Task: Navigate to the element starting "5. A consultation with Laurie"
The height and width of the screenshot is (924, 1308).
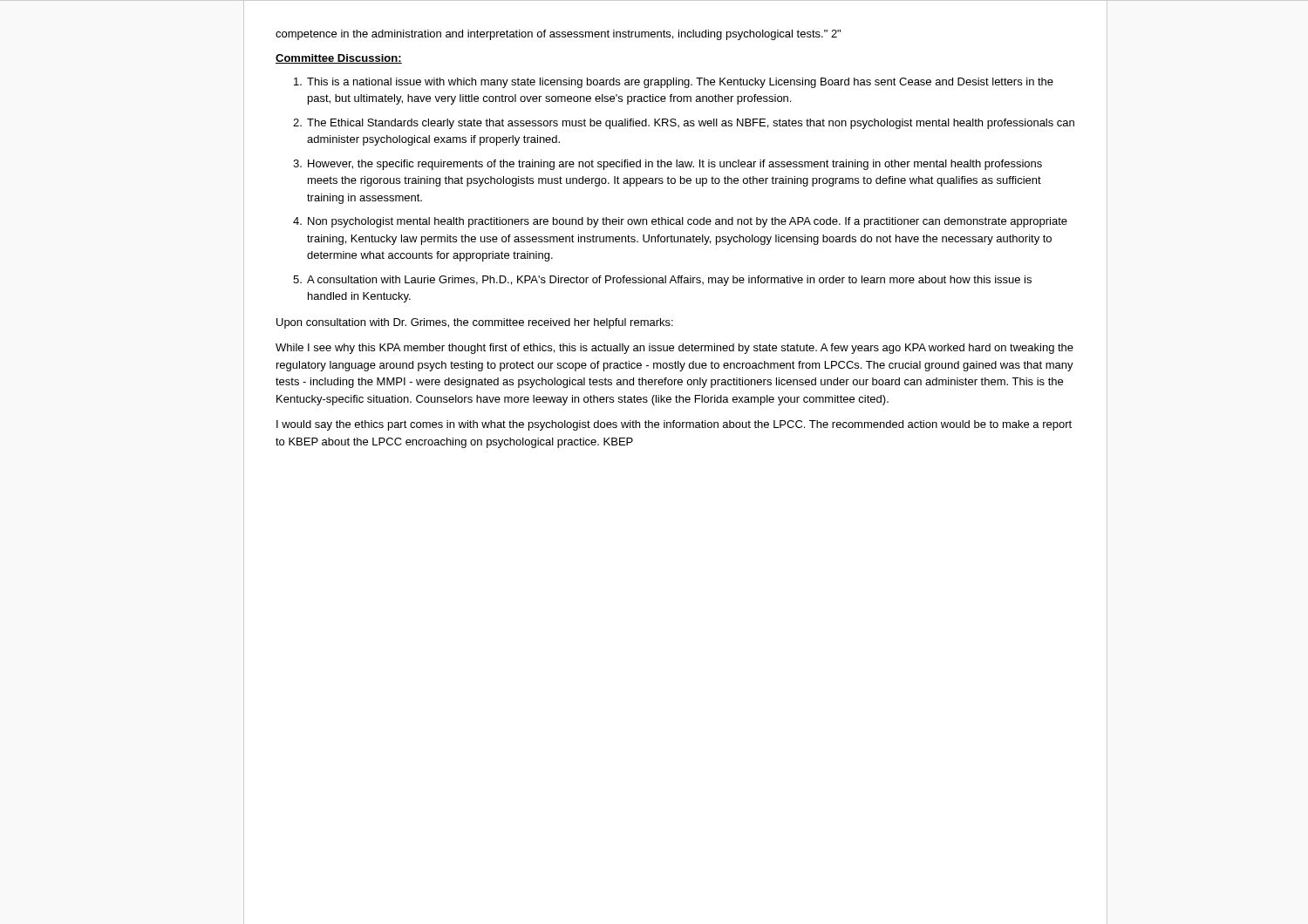Action: point(675,288)
